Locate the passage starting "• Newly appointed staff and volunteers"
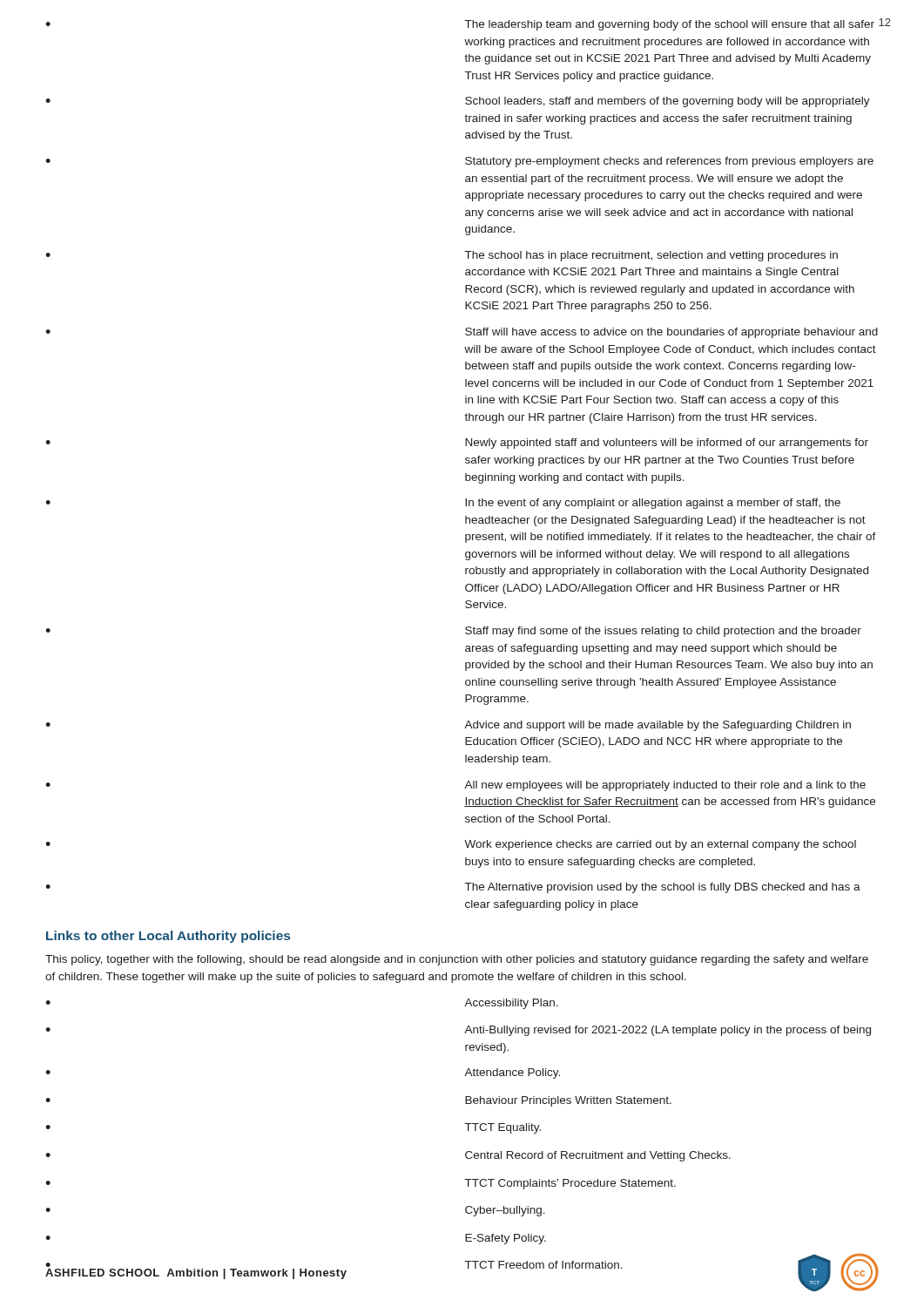Screen dimensions: 1307x924 pyautogui.click(x=462, y=460)
